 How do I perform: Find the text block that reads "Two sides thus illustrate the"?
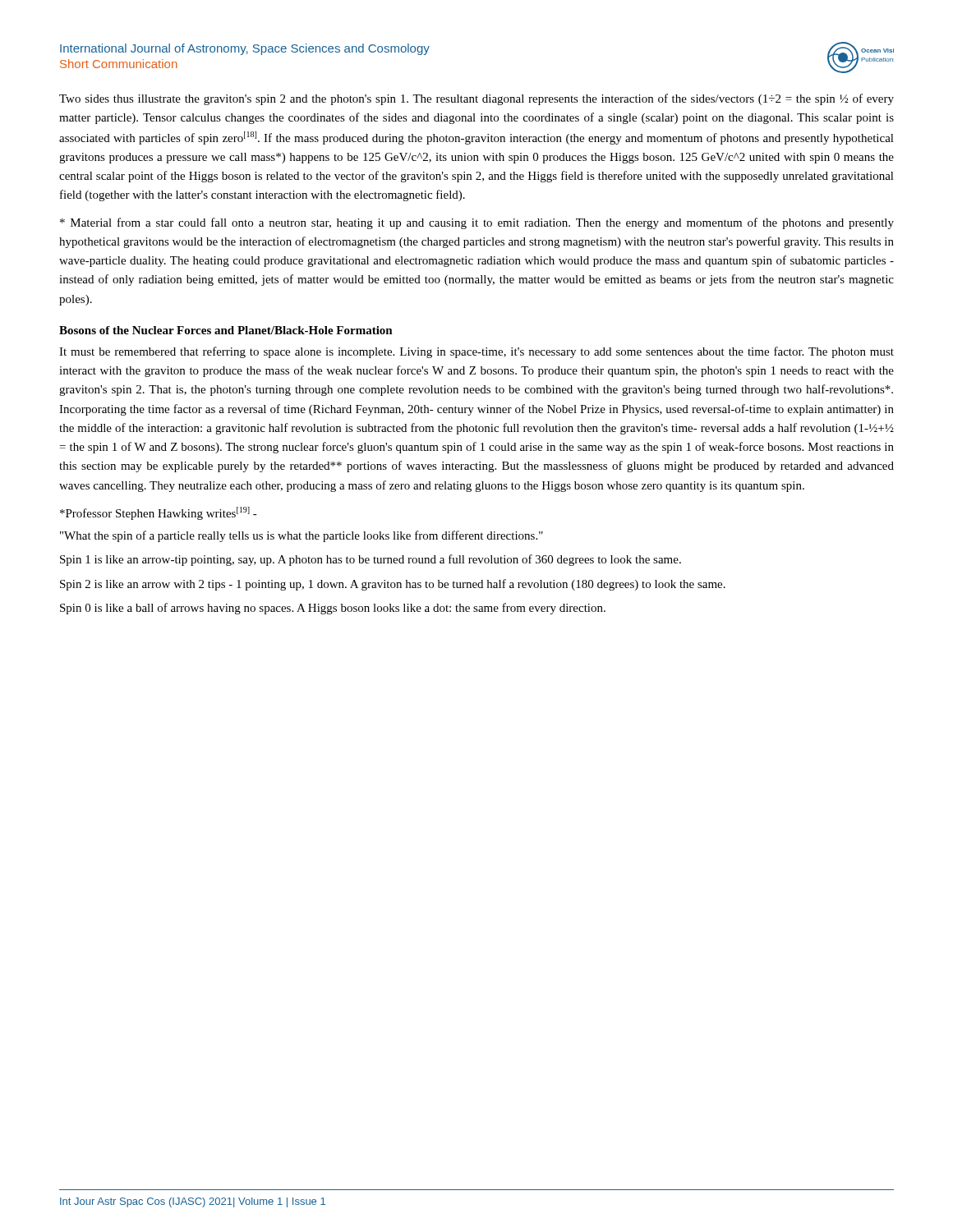[476, 147]
